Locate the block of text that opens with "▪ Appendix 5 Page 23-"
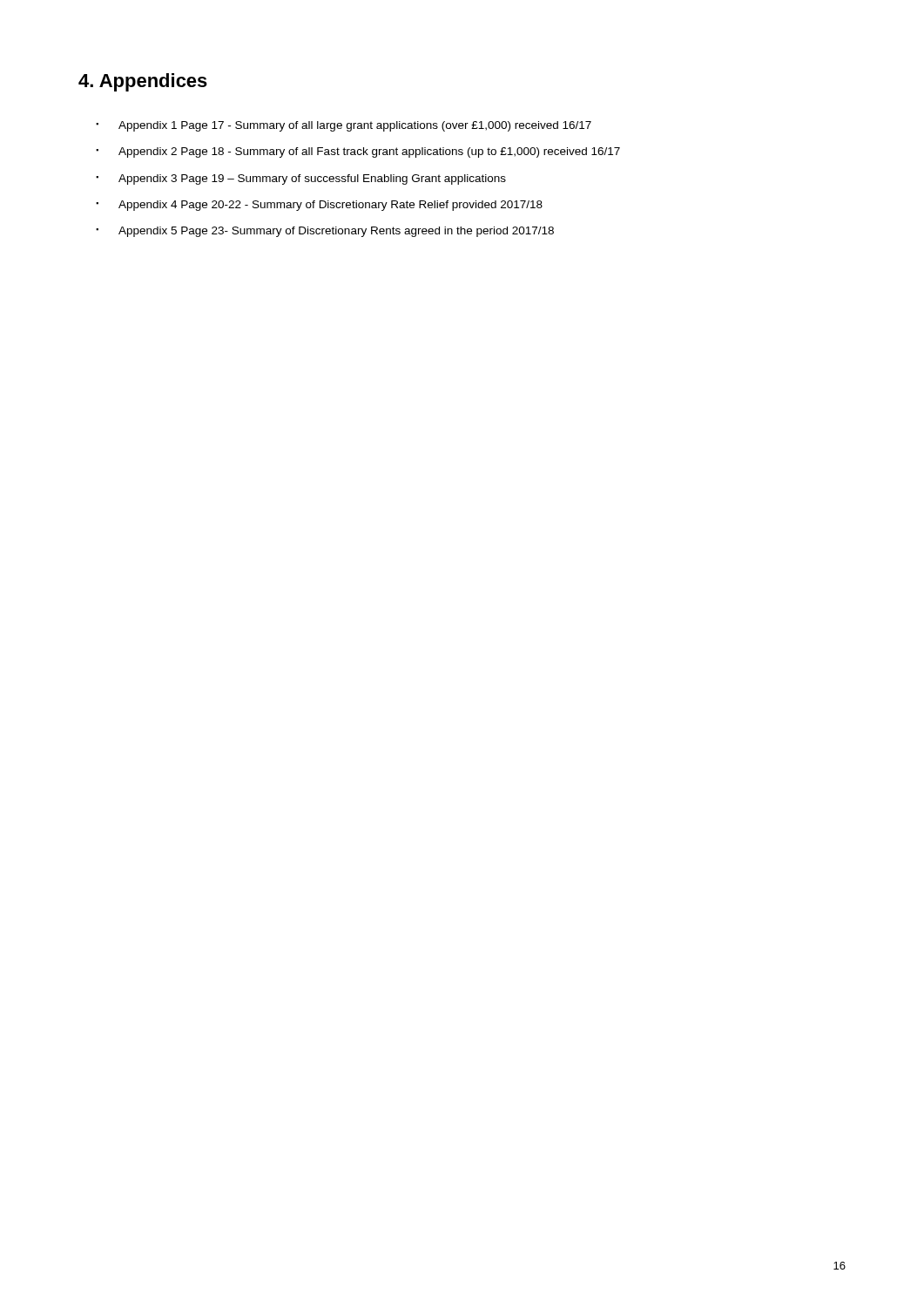The image size is (924, 1307). tap(471, 231)
